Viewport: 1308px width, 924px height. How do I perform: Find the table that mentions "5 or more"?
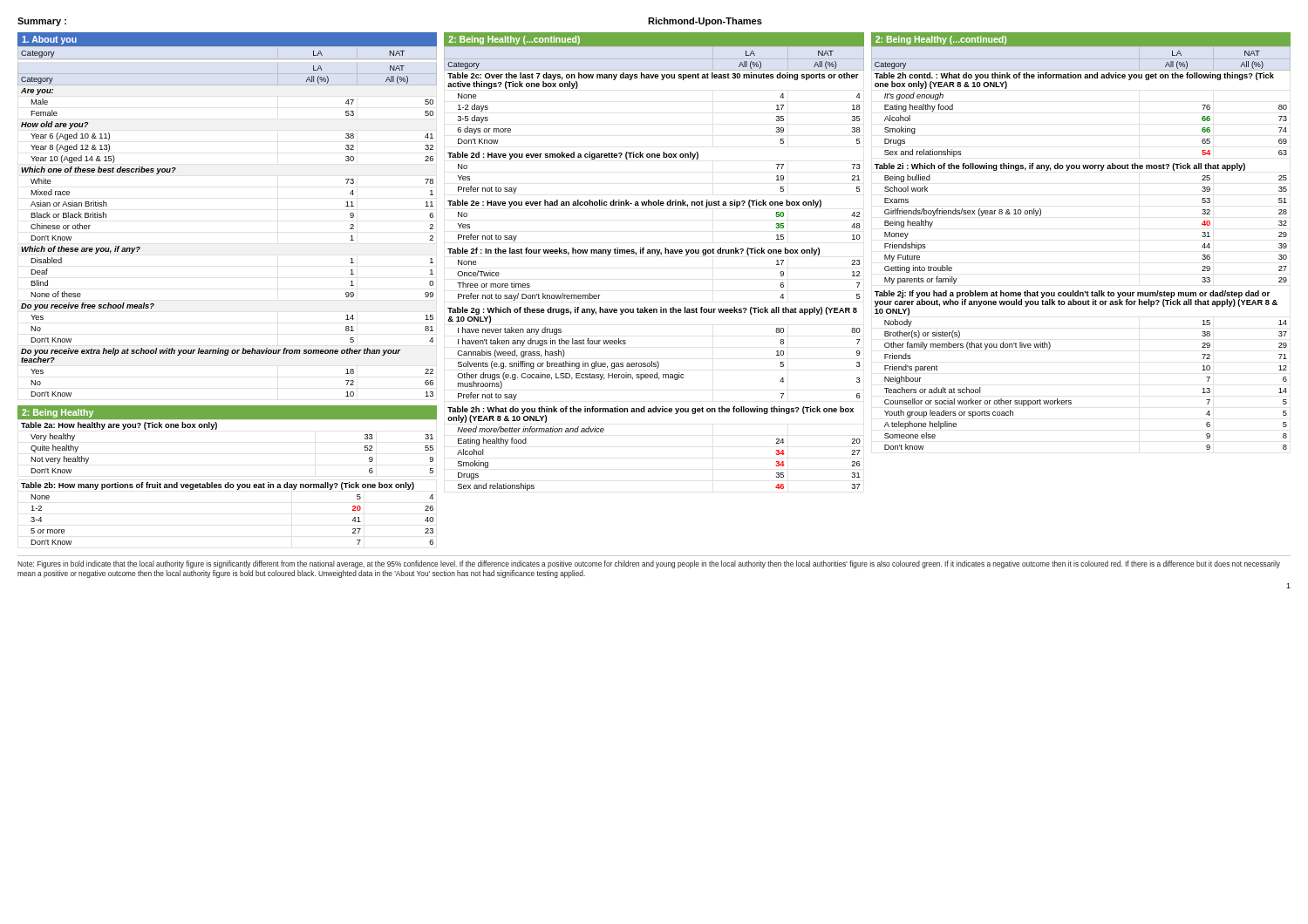tap(227, 514)
